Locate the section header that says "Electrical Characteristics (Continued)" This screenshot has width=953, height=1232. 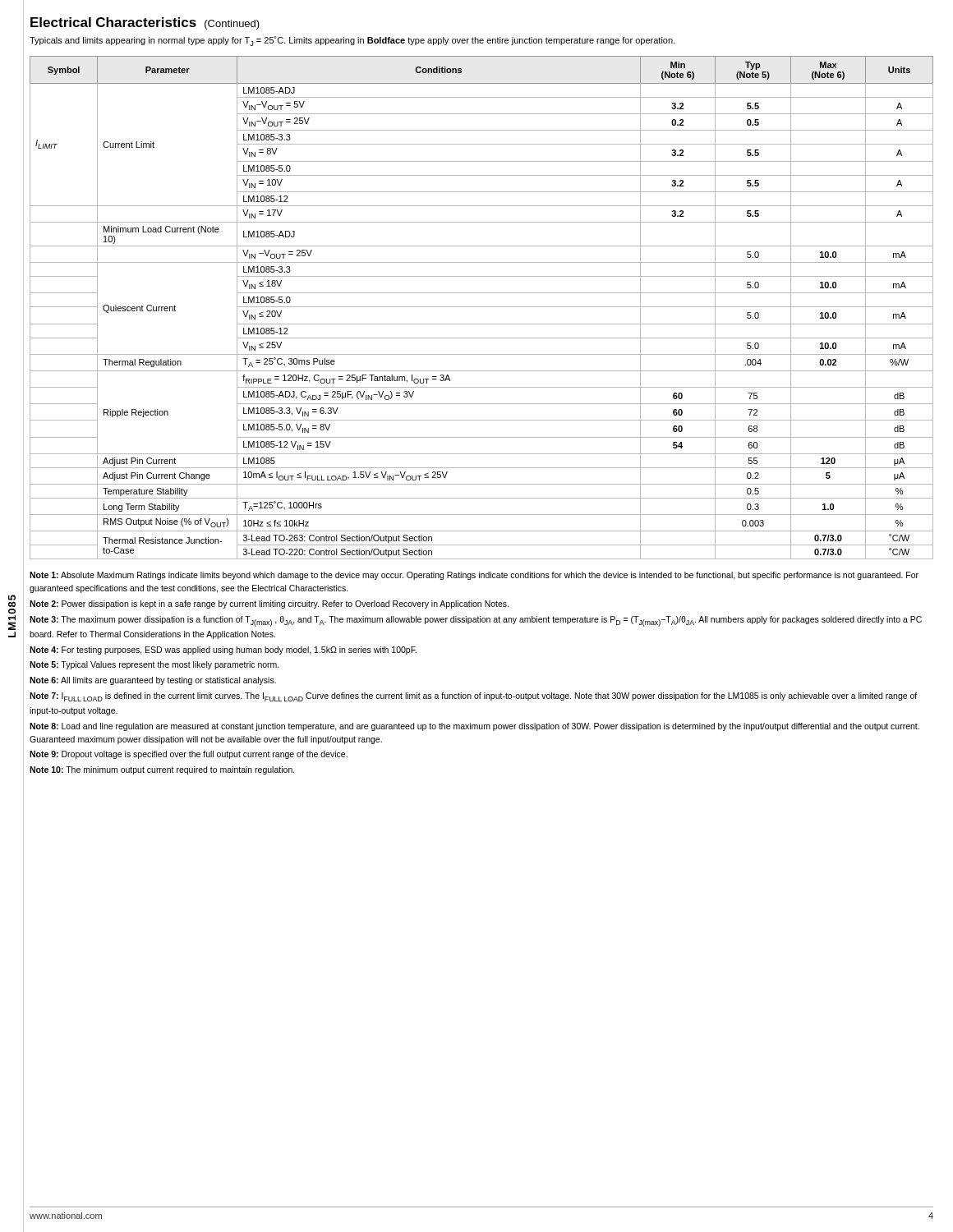pos(145,23)
